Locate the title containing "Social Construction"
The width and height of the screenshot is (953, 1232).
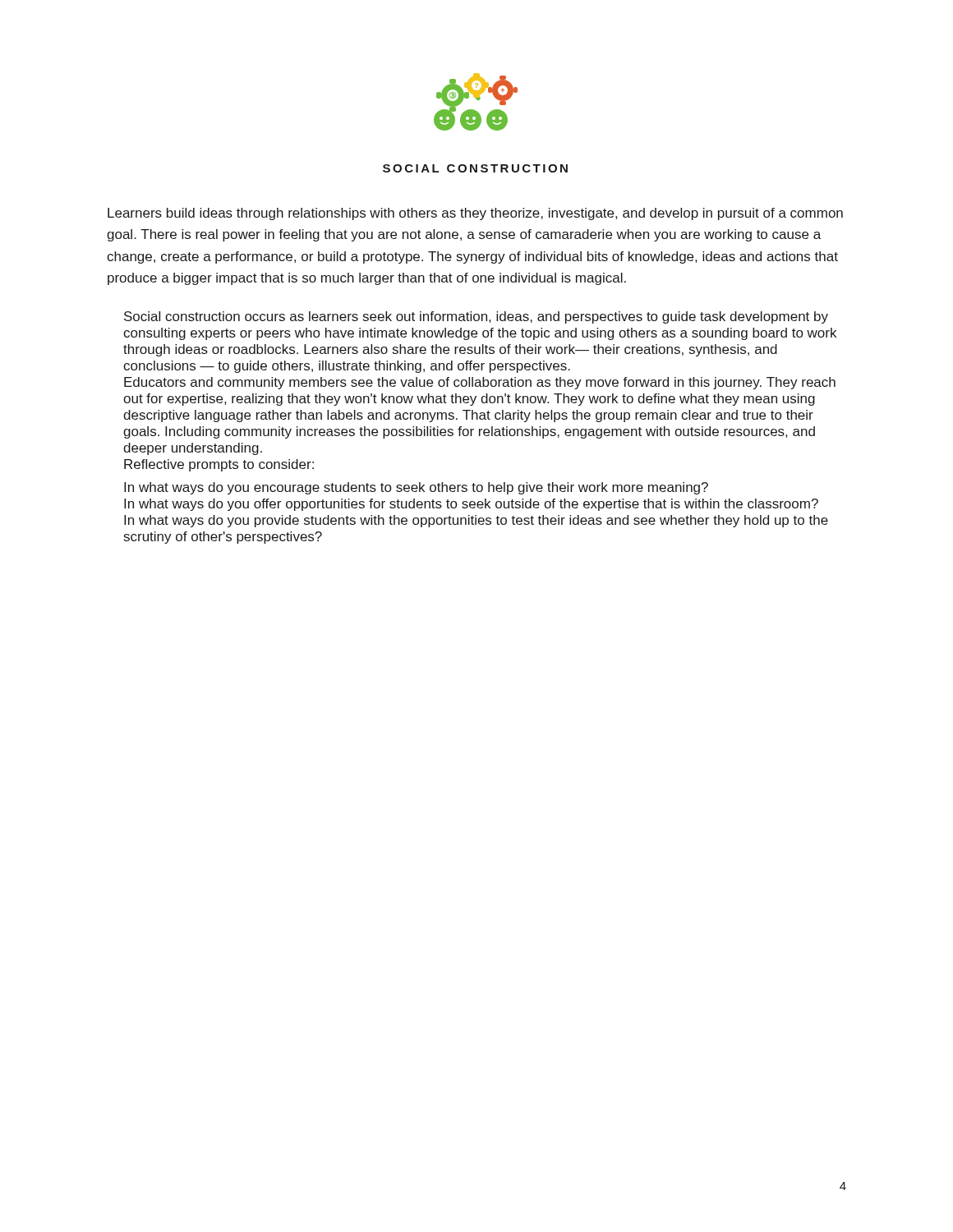coord(476,168)
